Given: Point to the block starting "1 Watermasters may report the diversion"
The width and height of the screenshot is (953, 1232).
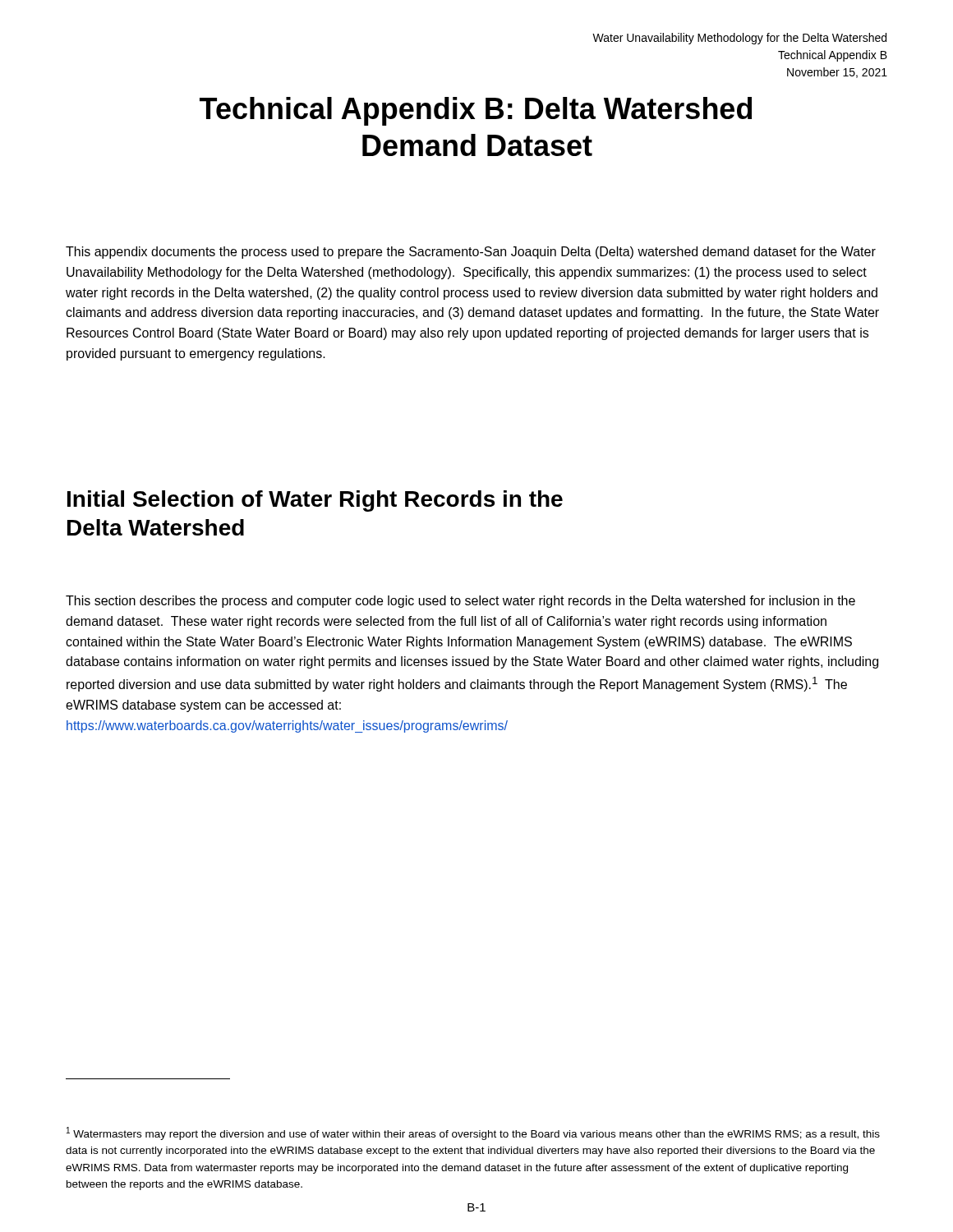Looking at the screenshot, I should [x=473, y=1158].
